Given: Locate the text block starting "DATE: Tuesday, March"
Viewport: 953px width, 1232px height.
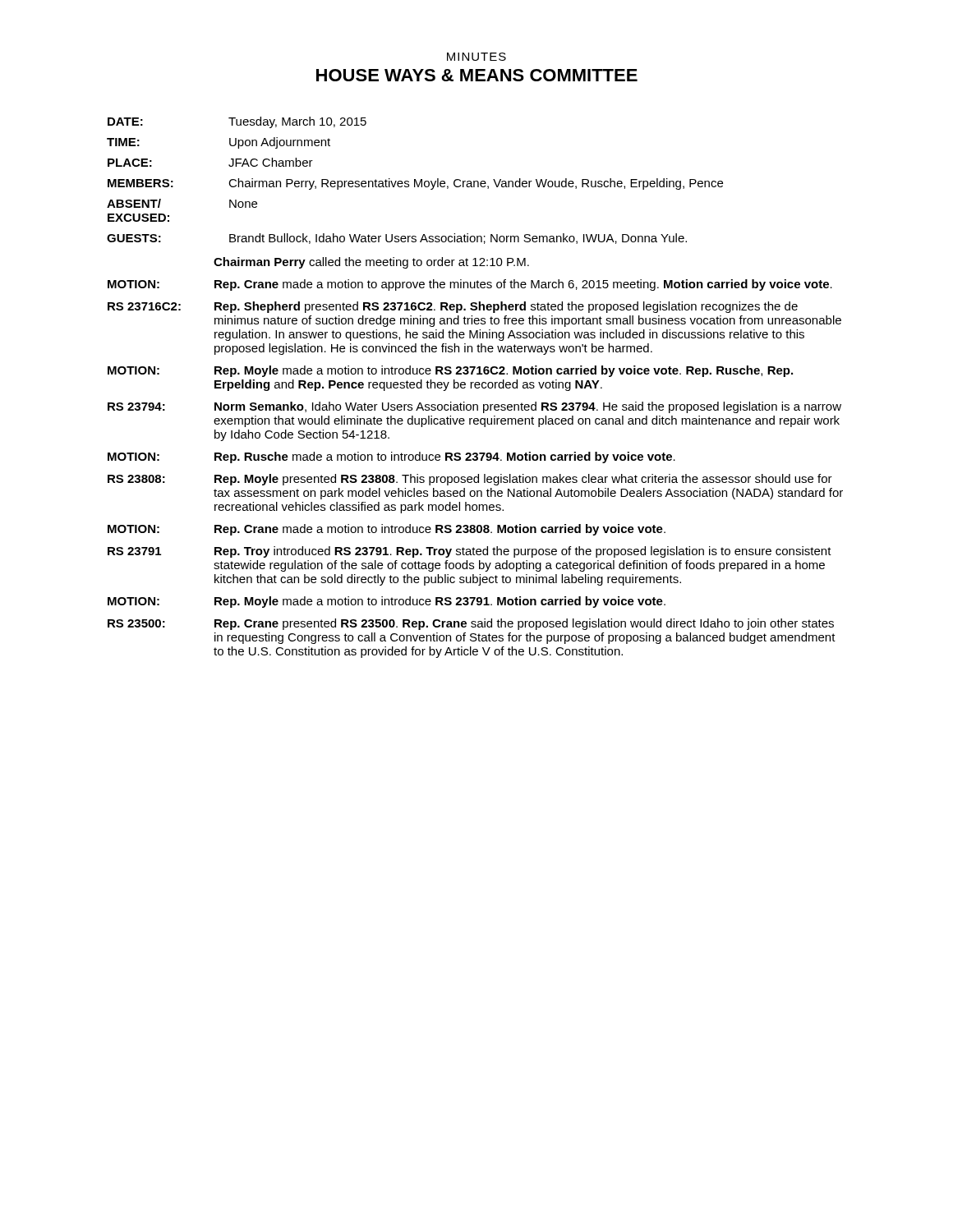Looking at the screenshot, I should [237, 122].
